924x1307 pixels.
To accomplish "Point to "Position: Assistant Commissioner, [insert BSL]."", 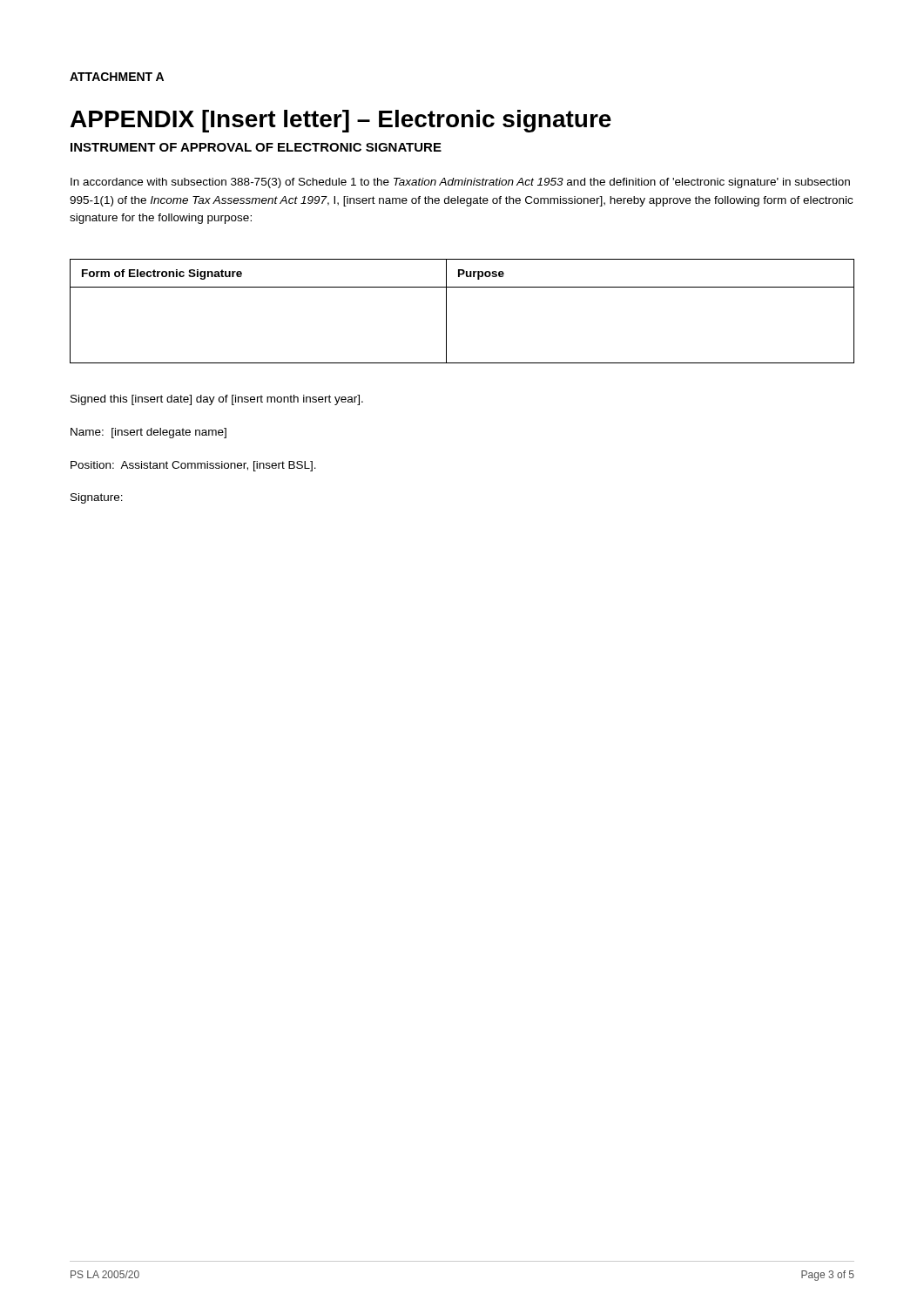I will point(193,465).
